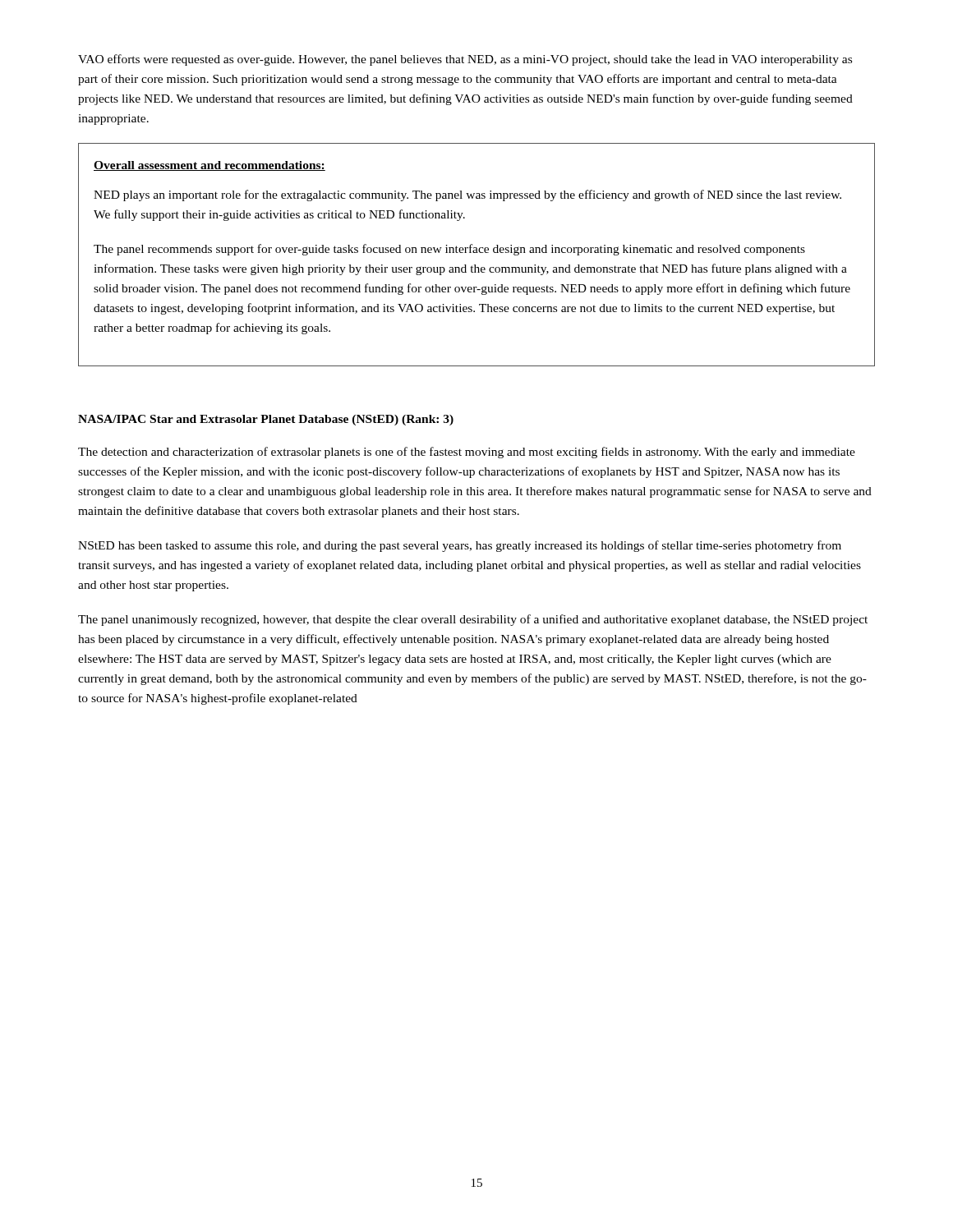Image resolution: width=953 pixels, height=1232 pixels.
Task: Find the region starting "NStED has been tasked to assume"
Action: (476, 565)
